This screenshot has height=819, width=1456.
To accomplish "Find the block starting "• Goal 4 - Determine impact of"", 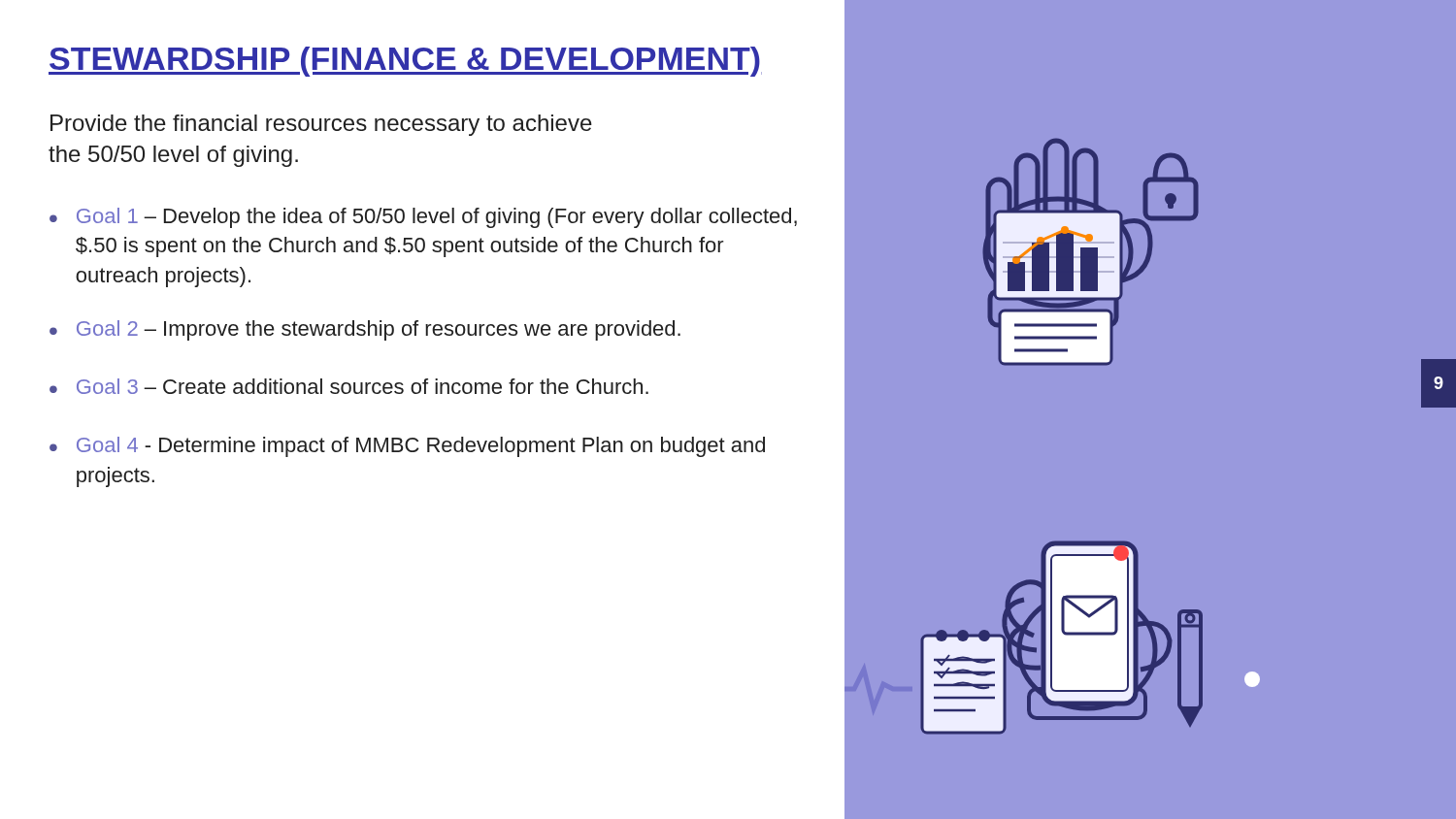I will coord(427,461).
